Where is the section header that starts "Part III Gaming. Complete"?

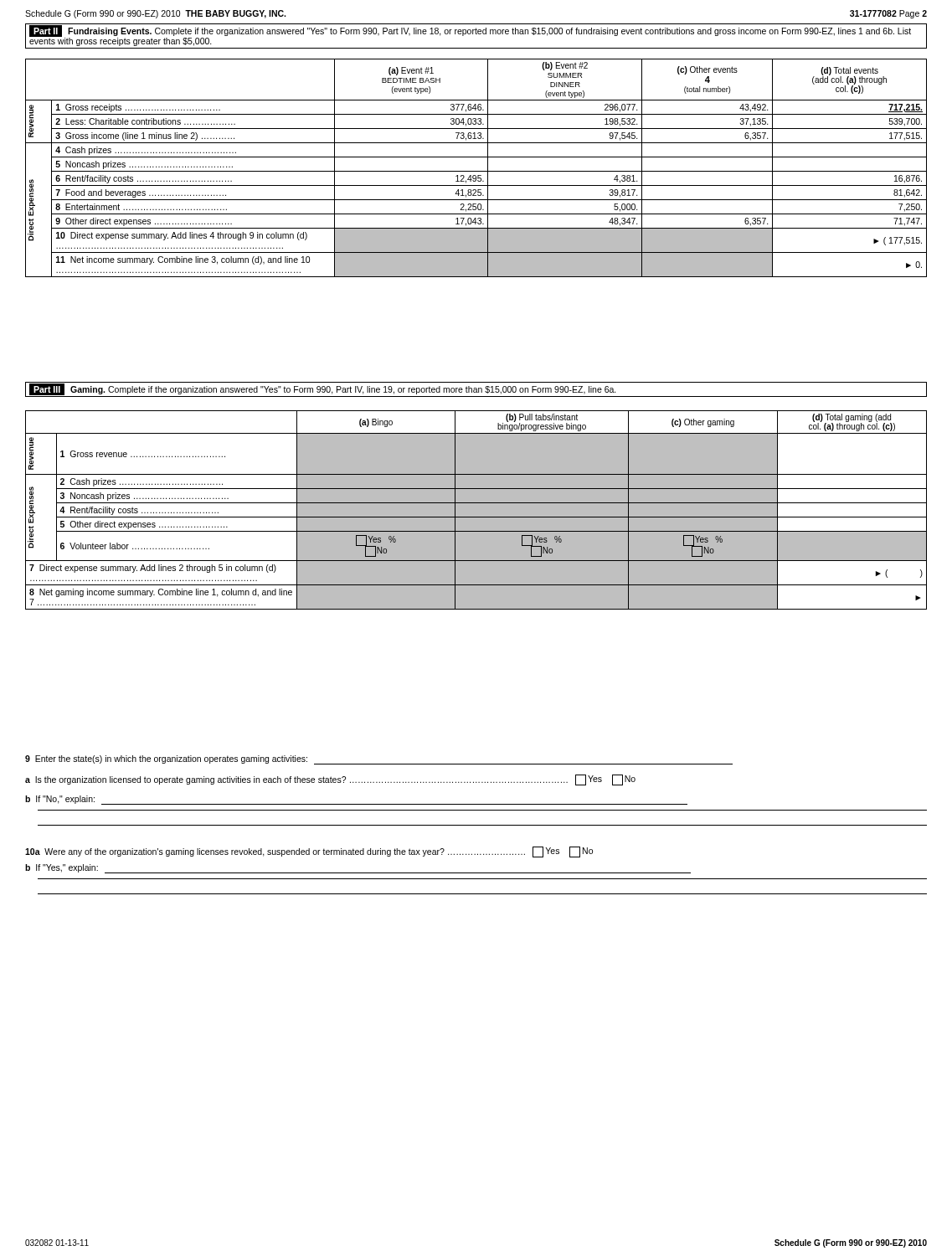point(323,389)
